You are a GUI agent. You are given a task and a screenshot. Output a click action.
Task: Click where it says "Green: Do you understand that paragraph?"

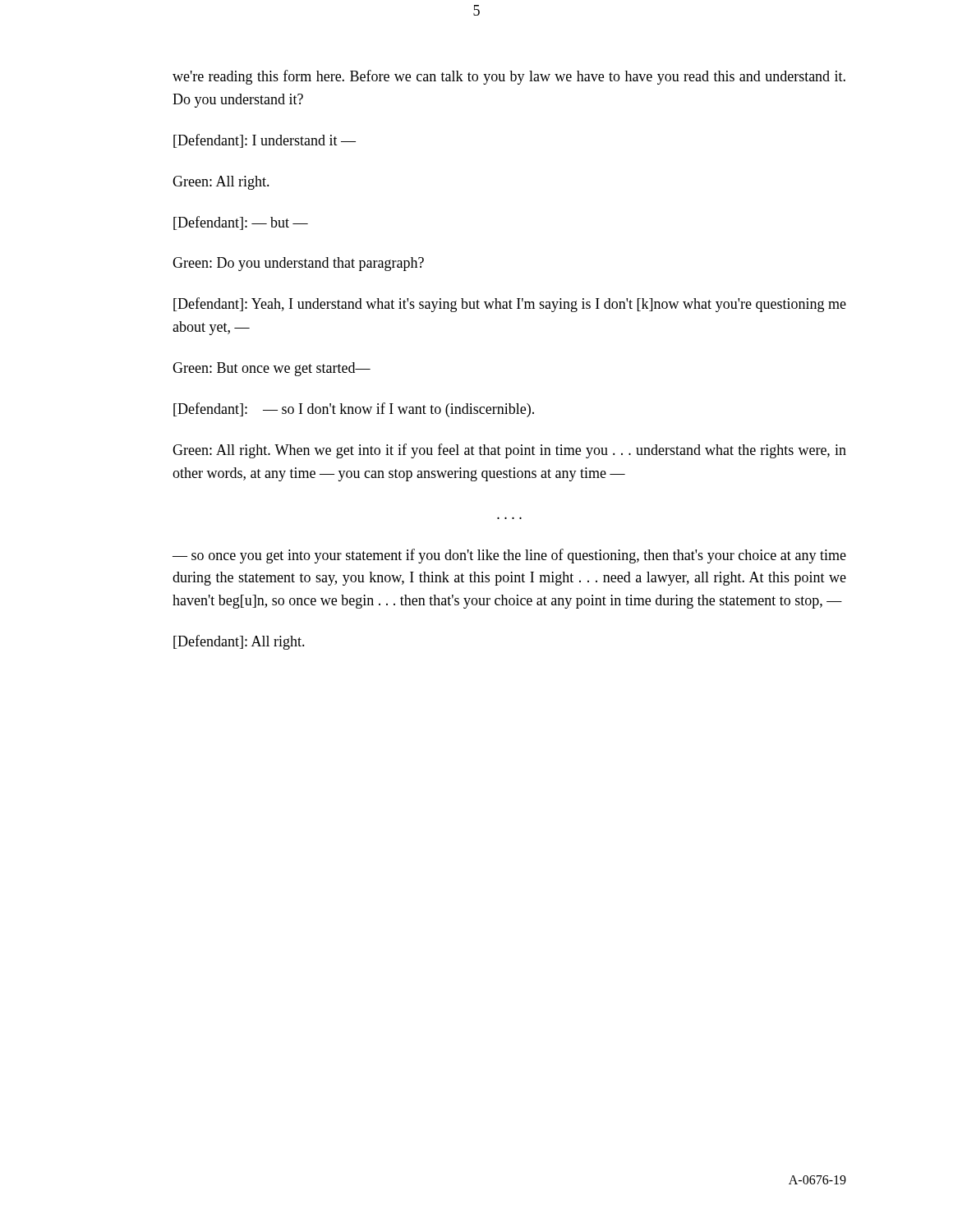tap(298, 263)
